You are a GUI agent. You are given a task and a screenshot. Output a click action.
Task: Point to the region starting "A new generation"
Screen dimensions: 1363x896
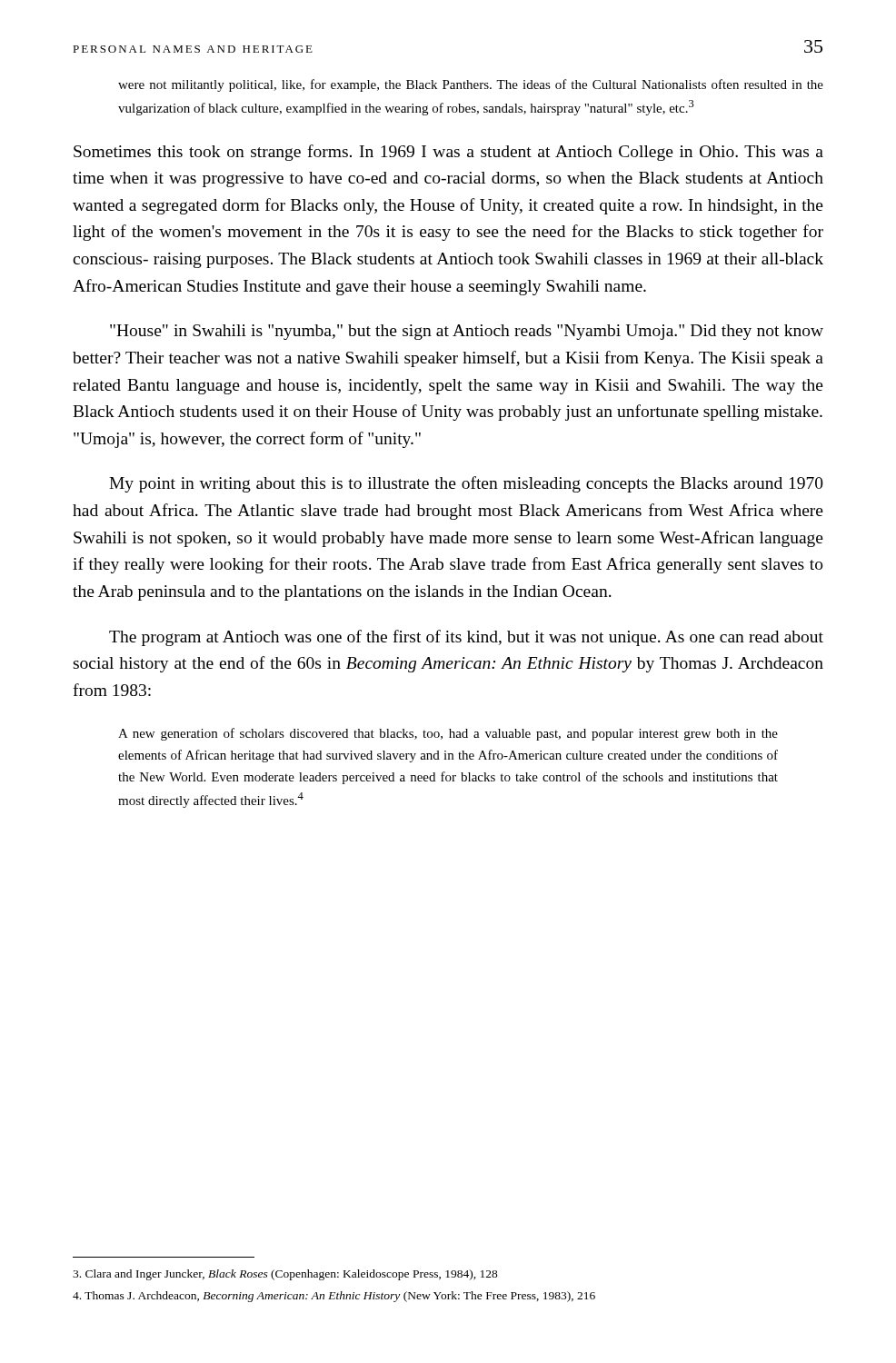(448, 767)
